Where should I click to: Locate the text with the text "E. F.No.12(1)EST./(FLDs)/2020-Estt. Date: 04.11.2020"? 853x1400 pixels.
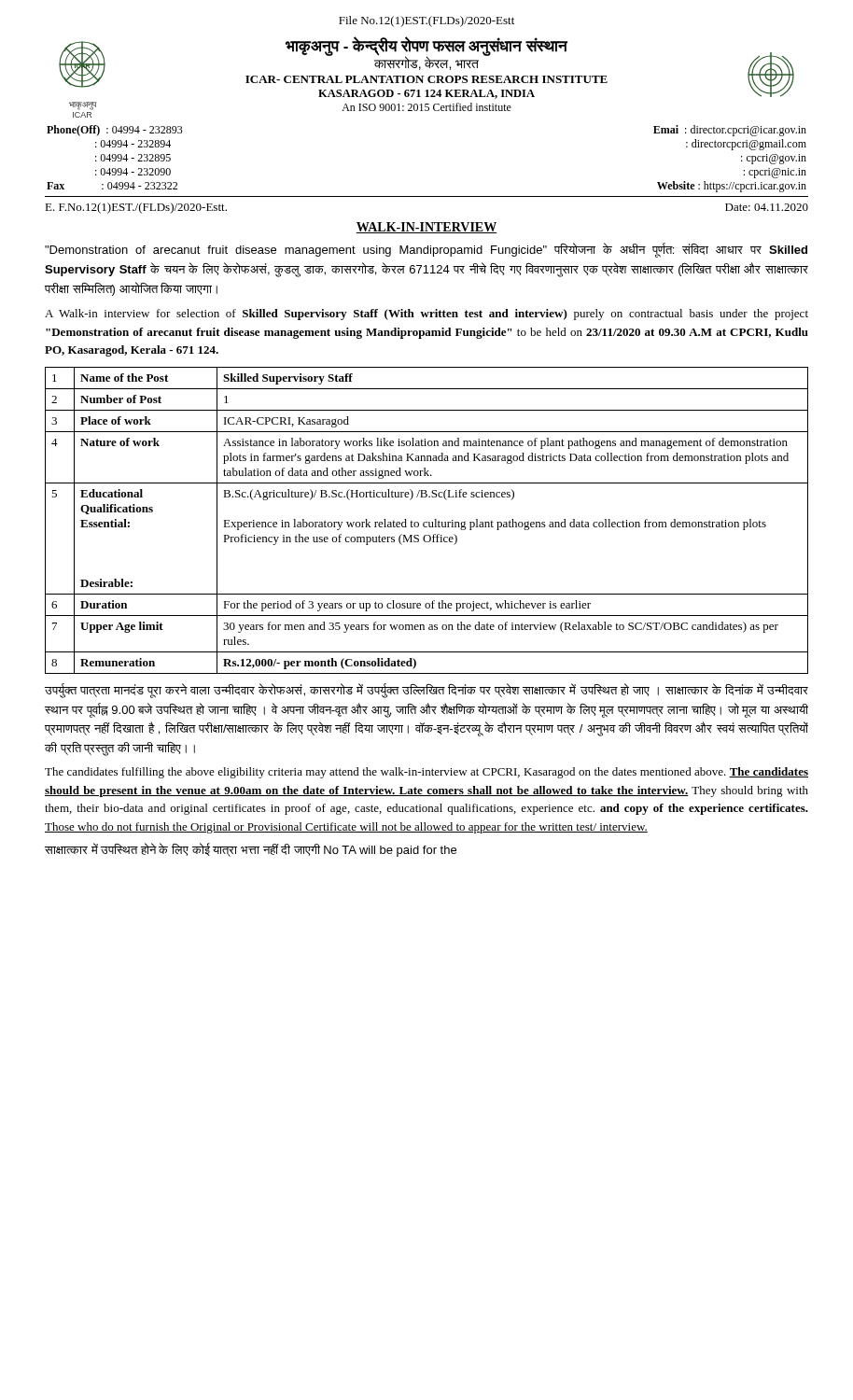pos(426,207)
